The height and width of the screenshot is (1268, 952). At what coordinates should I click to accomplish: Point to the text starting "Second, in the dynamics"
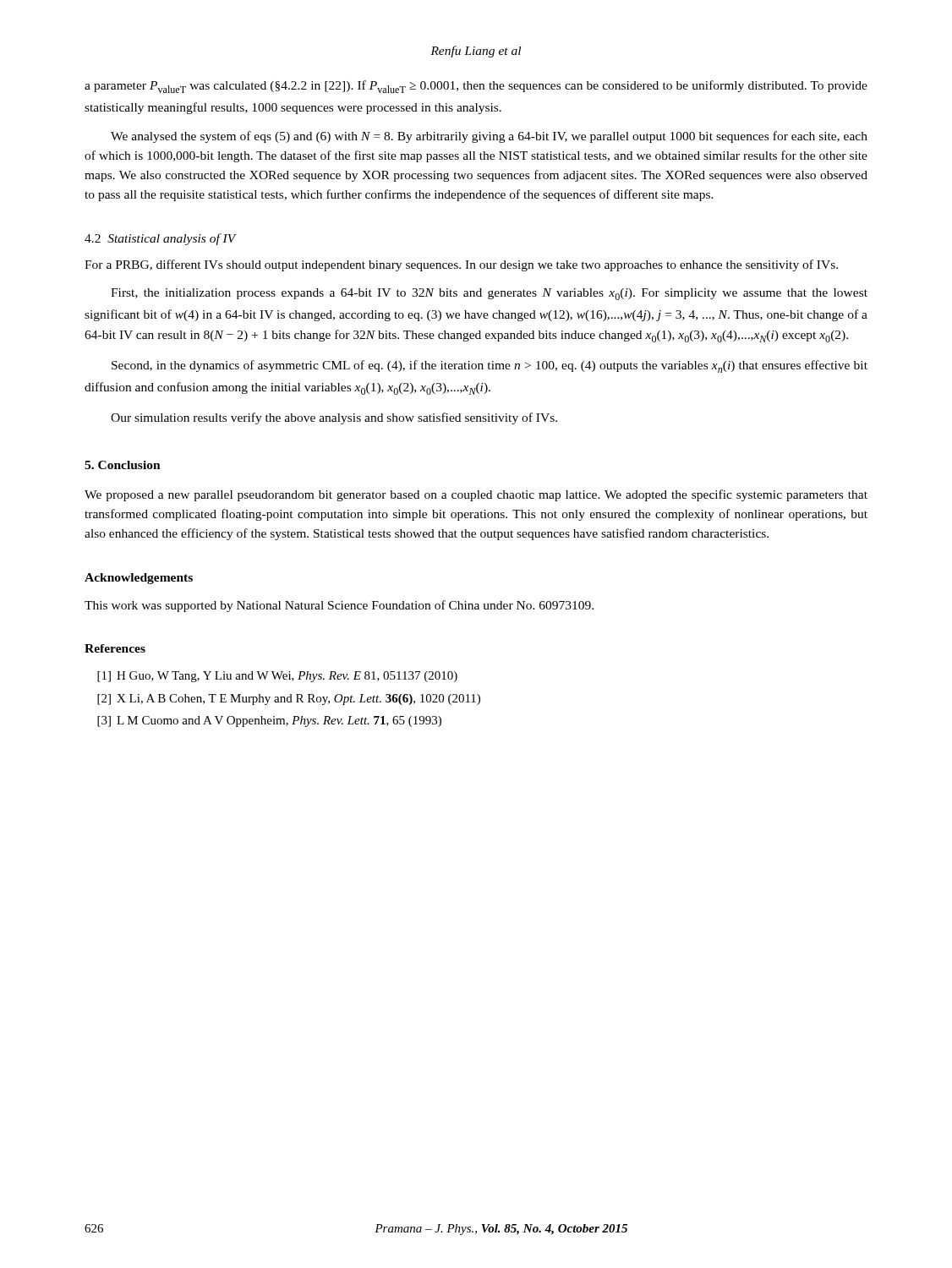476,377
